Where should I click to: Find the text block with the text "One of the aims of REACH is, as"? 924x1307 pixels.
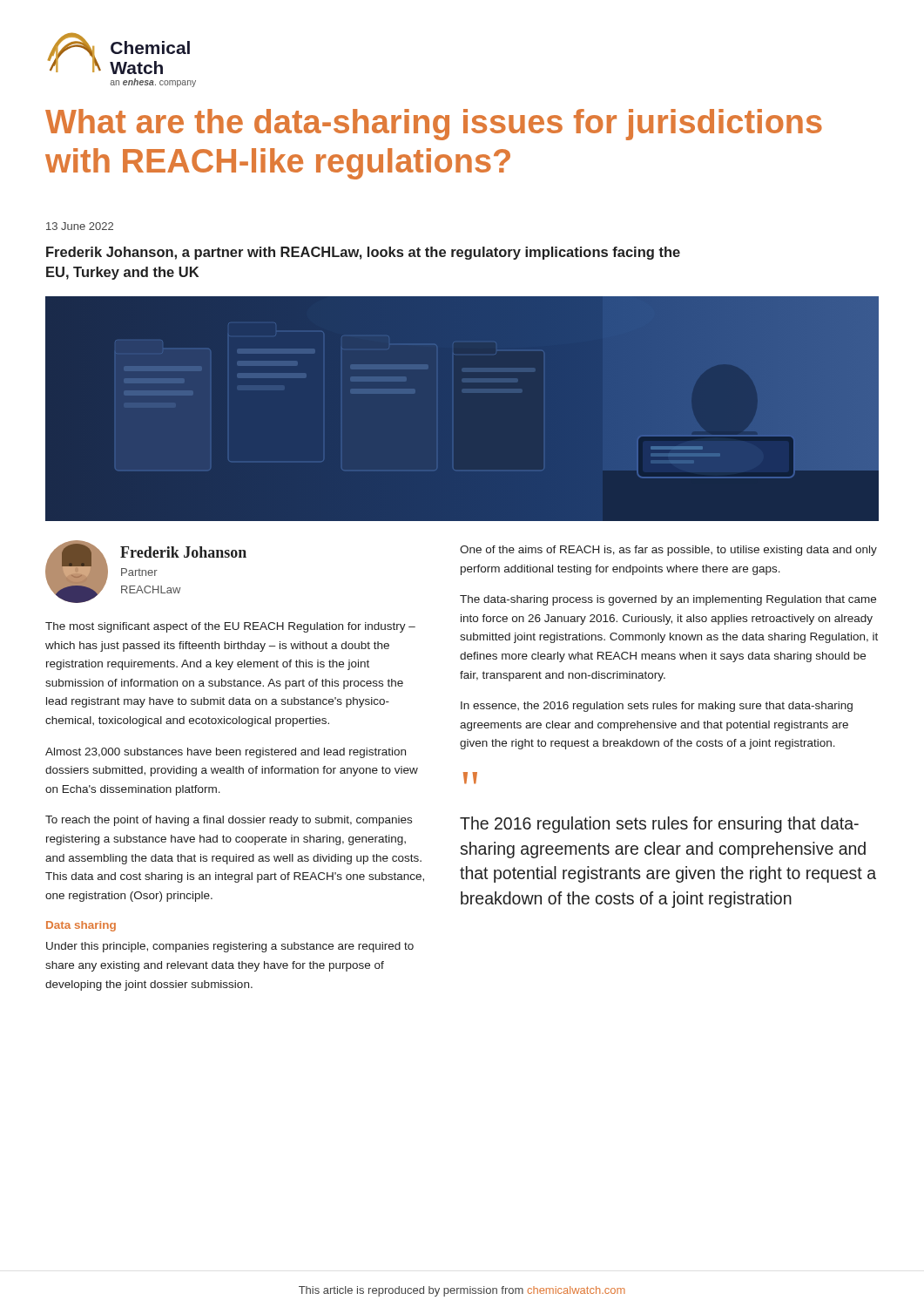coord(669,559)
